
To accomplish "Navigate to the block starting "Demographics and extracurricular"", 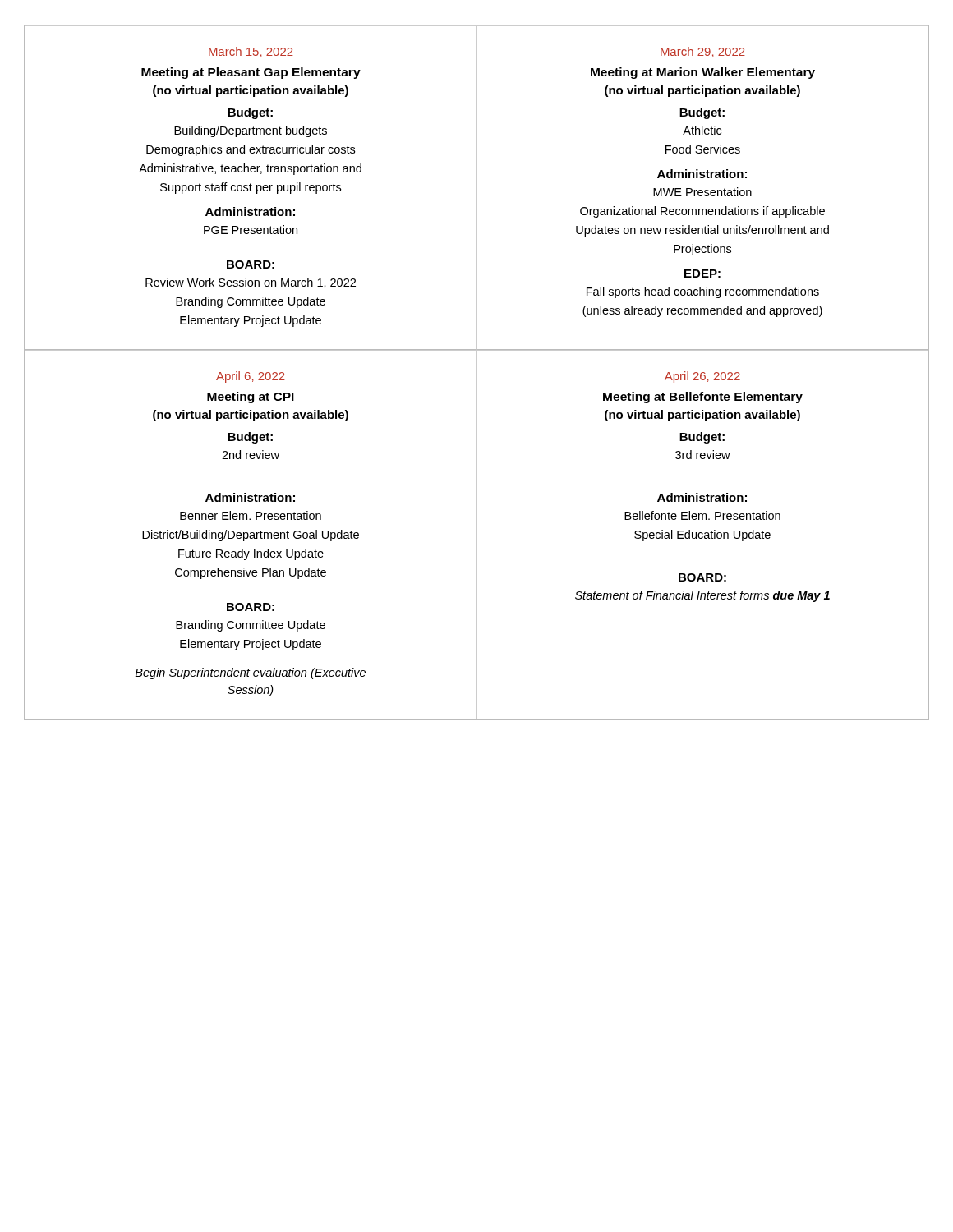I will [x=251, y=150].
